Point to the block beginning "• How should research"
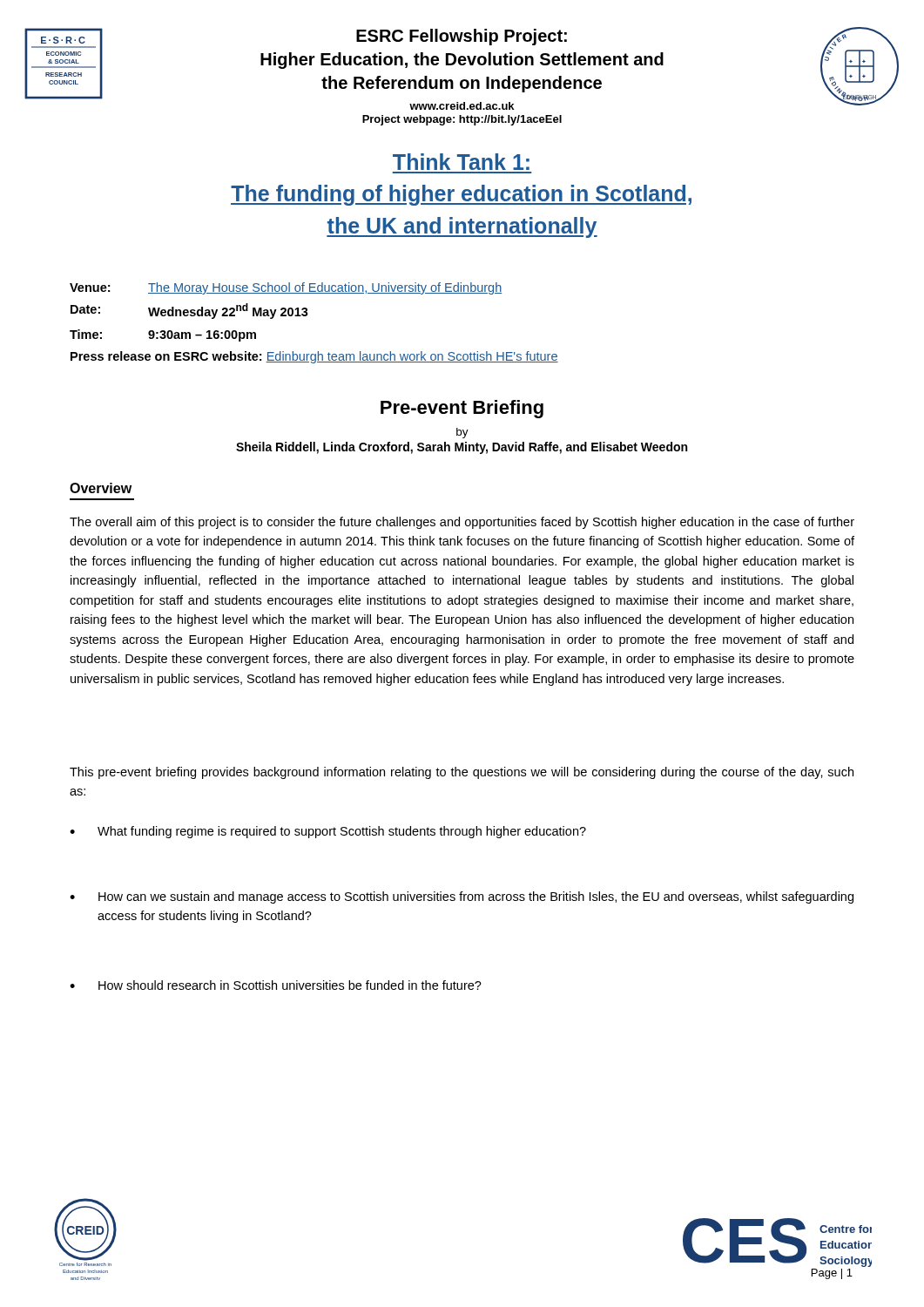 point(462,987)
